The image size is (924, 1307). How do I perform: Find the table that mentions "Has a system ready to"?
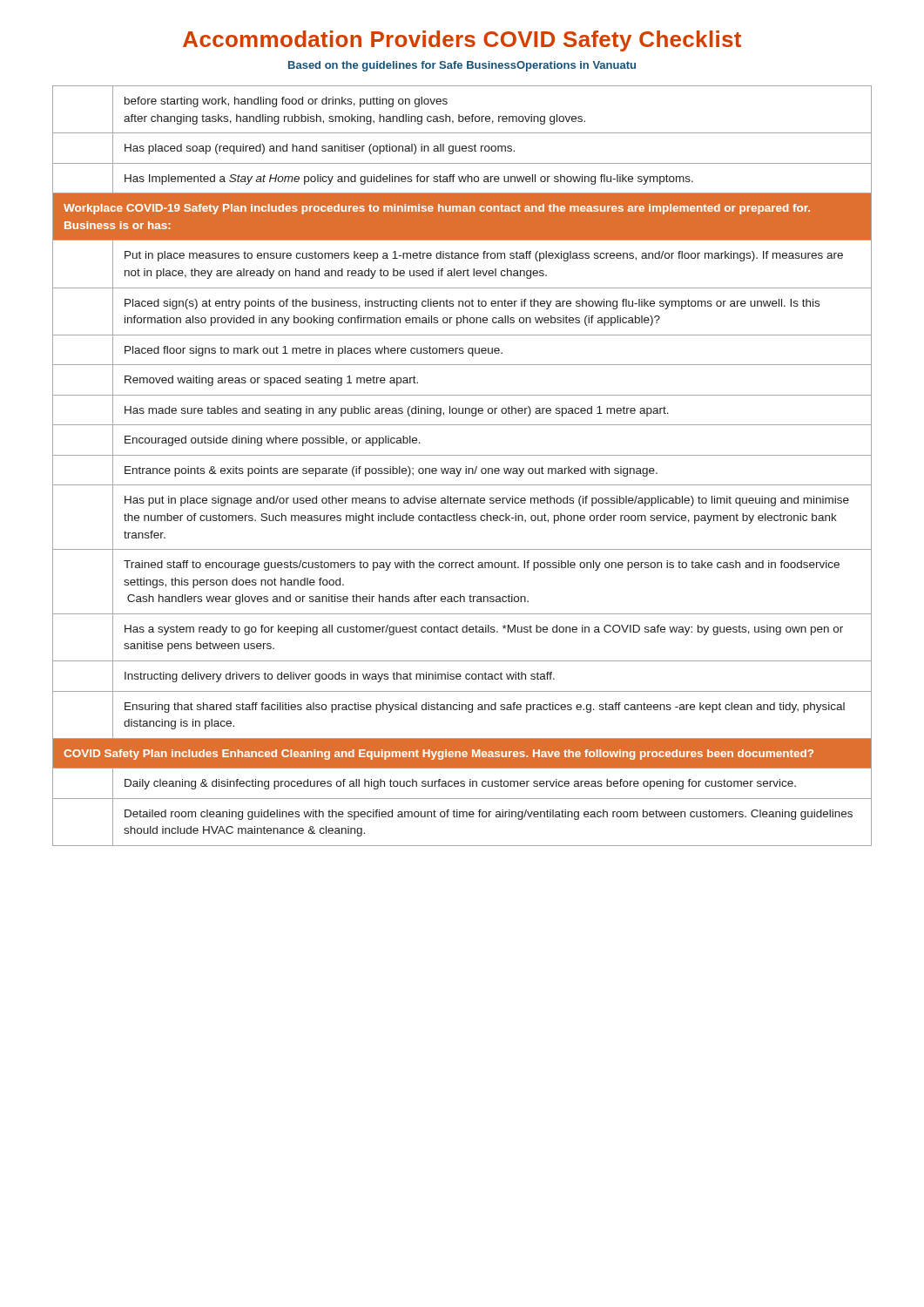tap(462, 466)
